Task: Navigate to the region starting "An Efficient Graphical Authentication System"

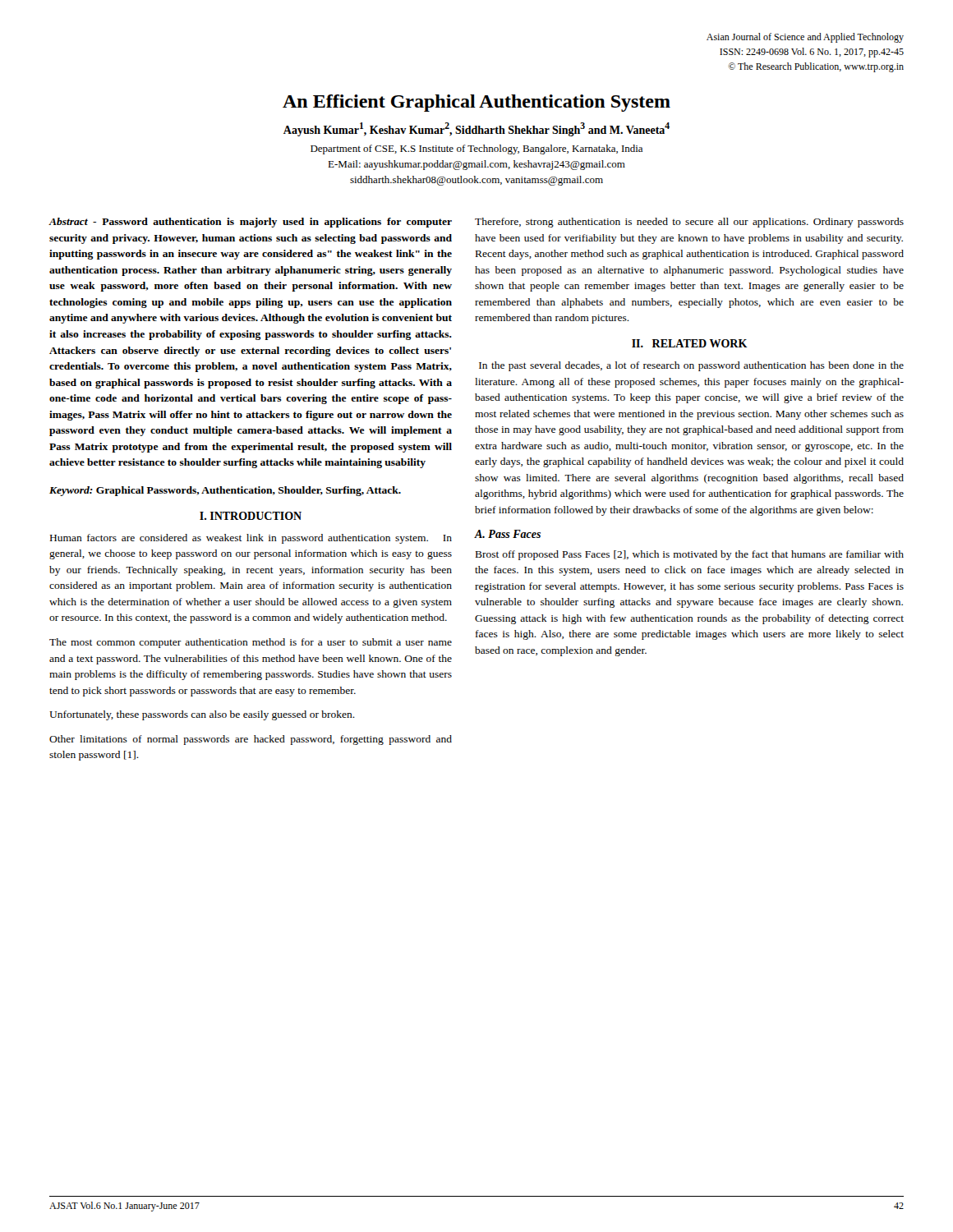Action: (476, 101)
